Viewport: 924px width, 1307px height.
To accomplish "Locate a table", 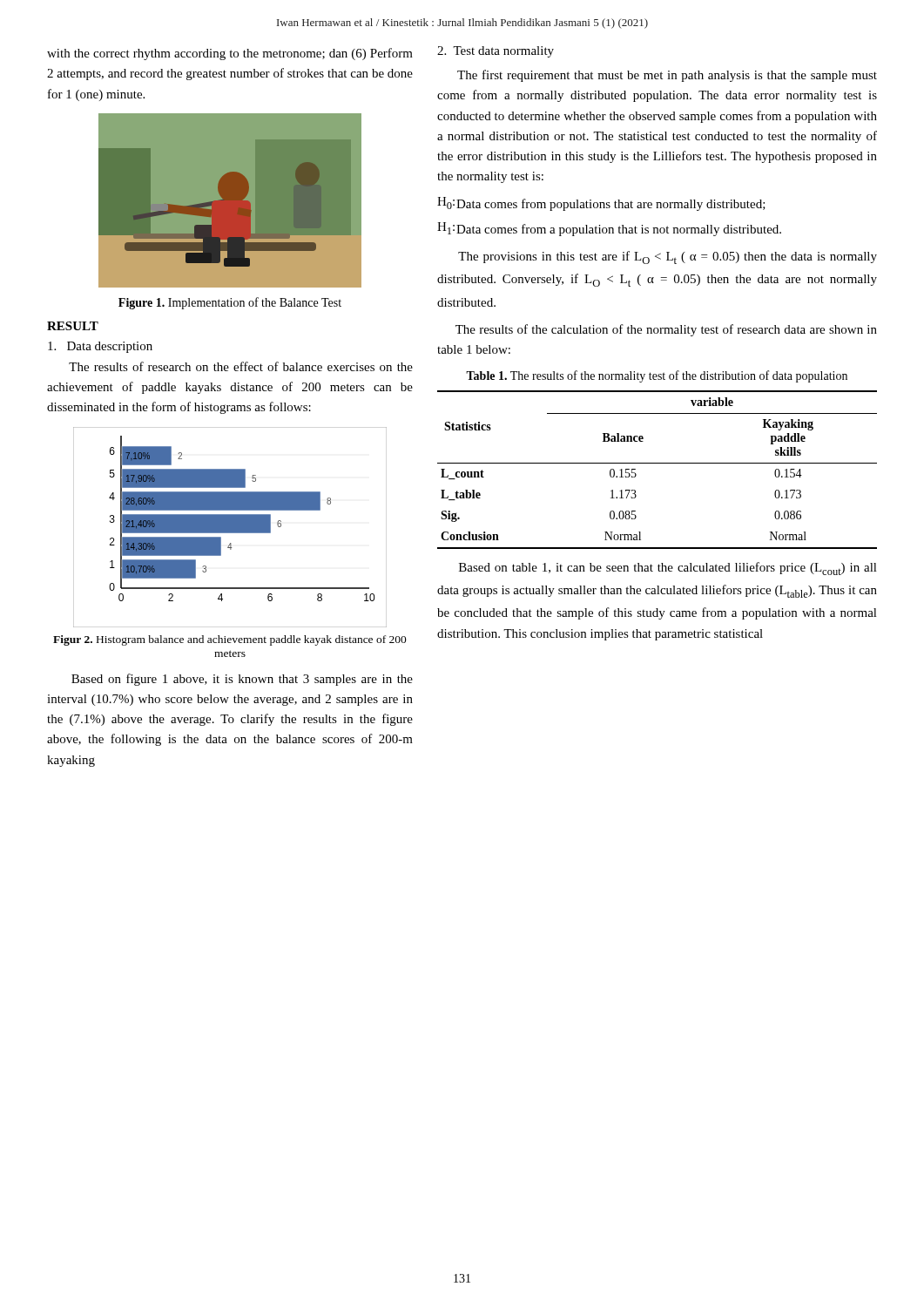I will (657, 469).
